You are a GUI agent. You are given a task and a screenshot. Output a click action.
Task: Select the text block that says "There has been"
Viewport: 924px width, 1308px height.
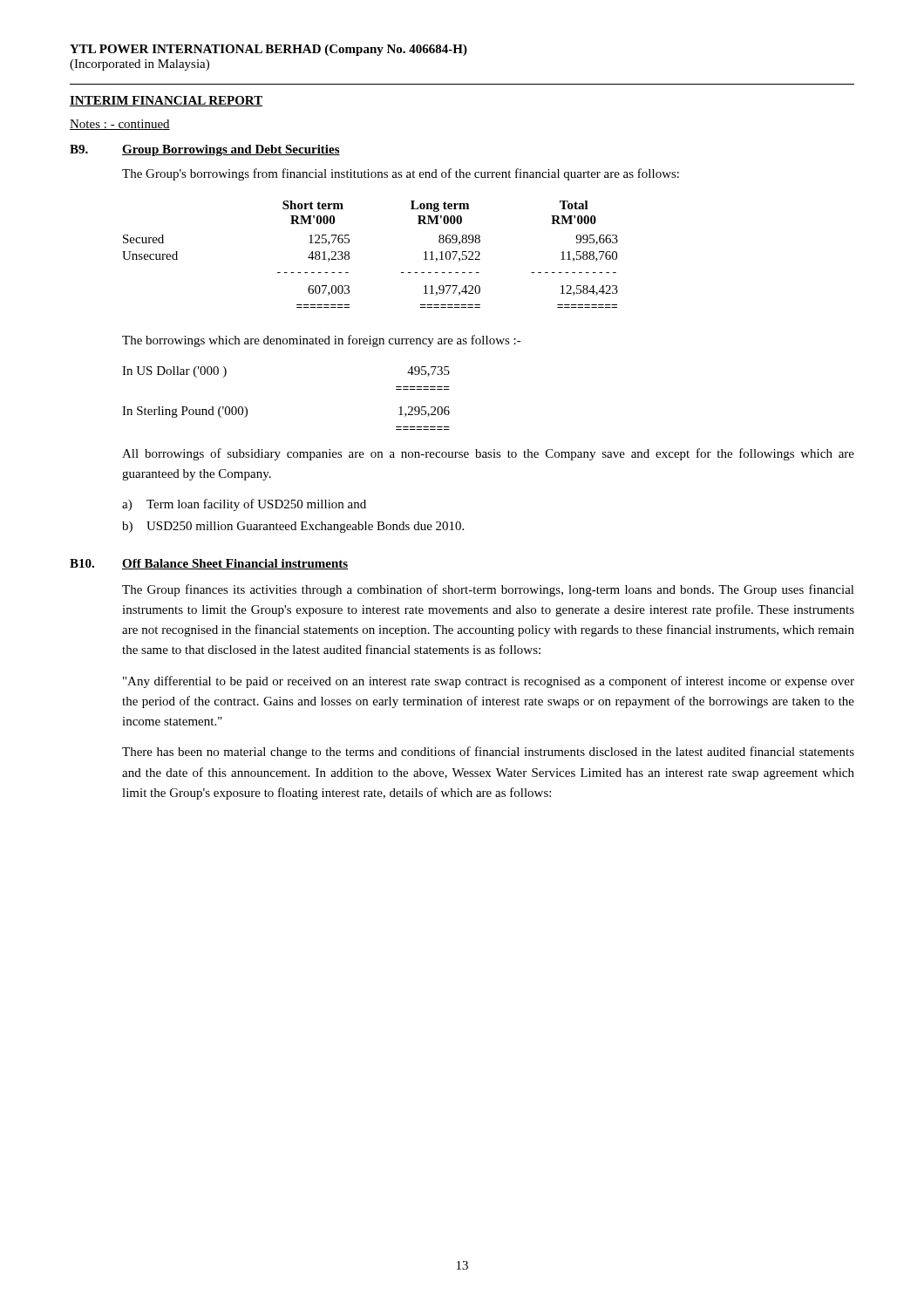click(x=488, y=772)
